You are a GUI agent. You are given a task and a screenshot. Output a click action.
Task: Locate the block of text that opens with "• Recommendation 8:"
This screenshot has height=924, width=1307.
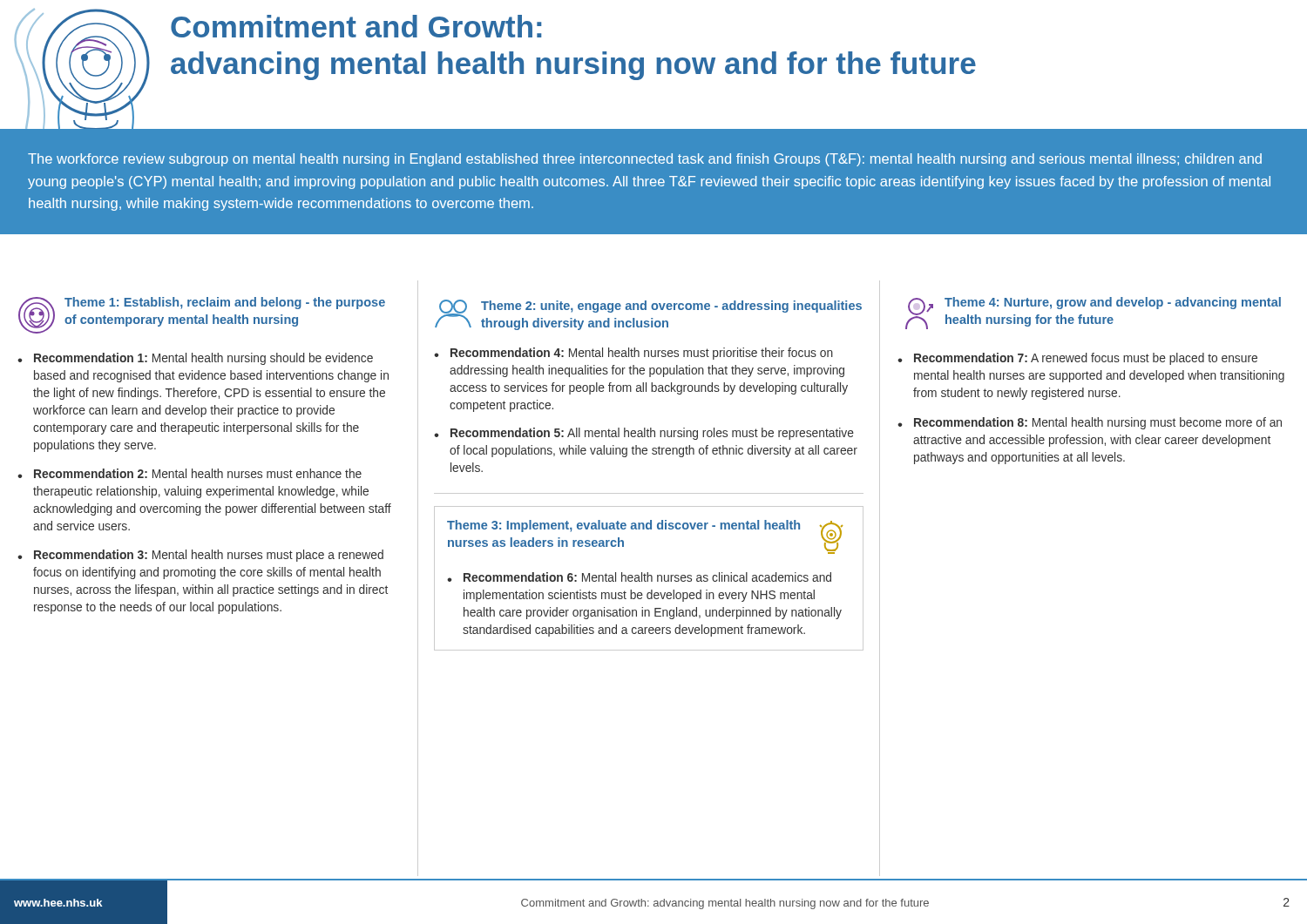1090,439
